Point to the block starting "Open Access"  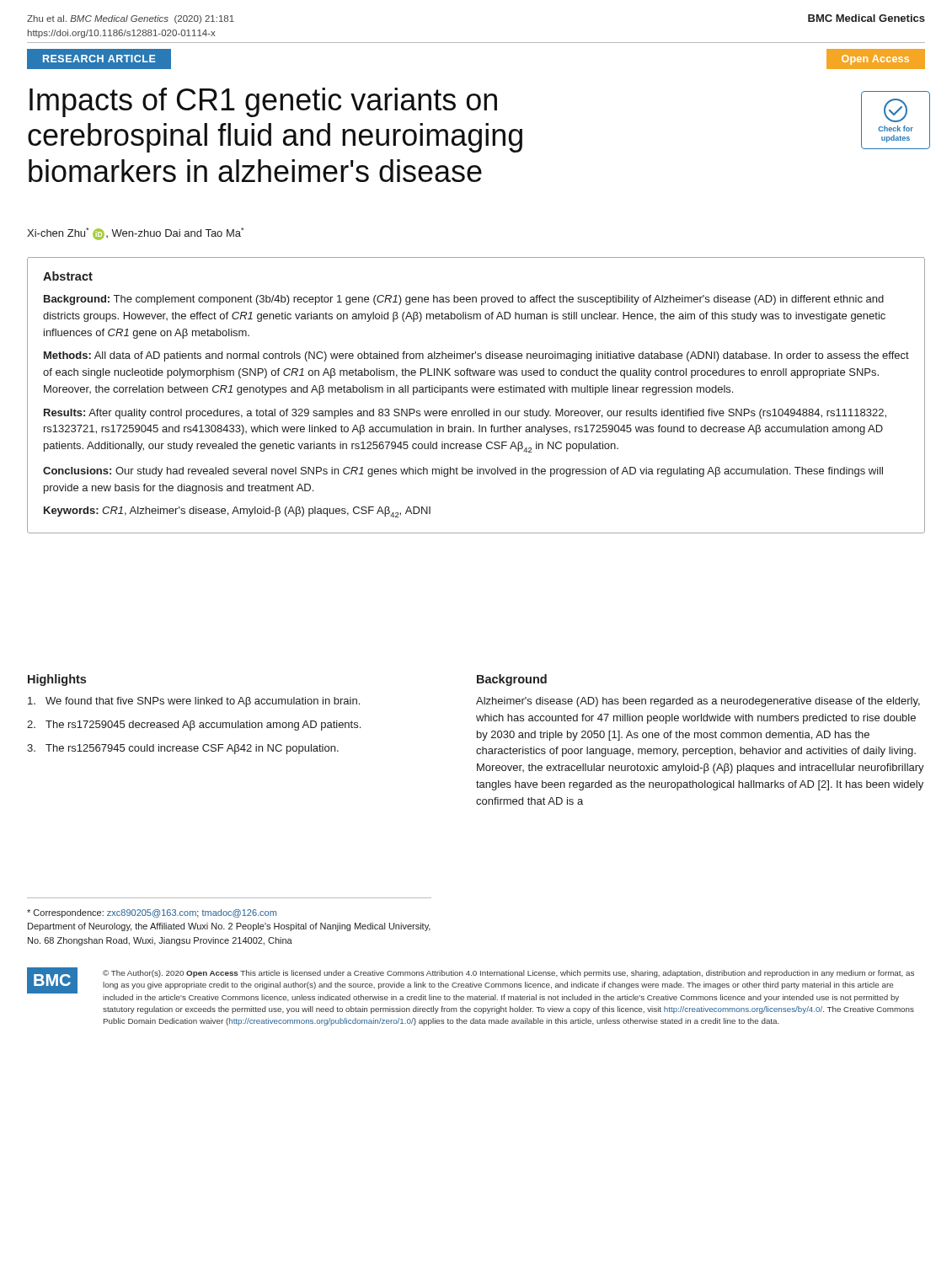click(876, 59)
